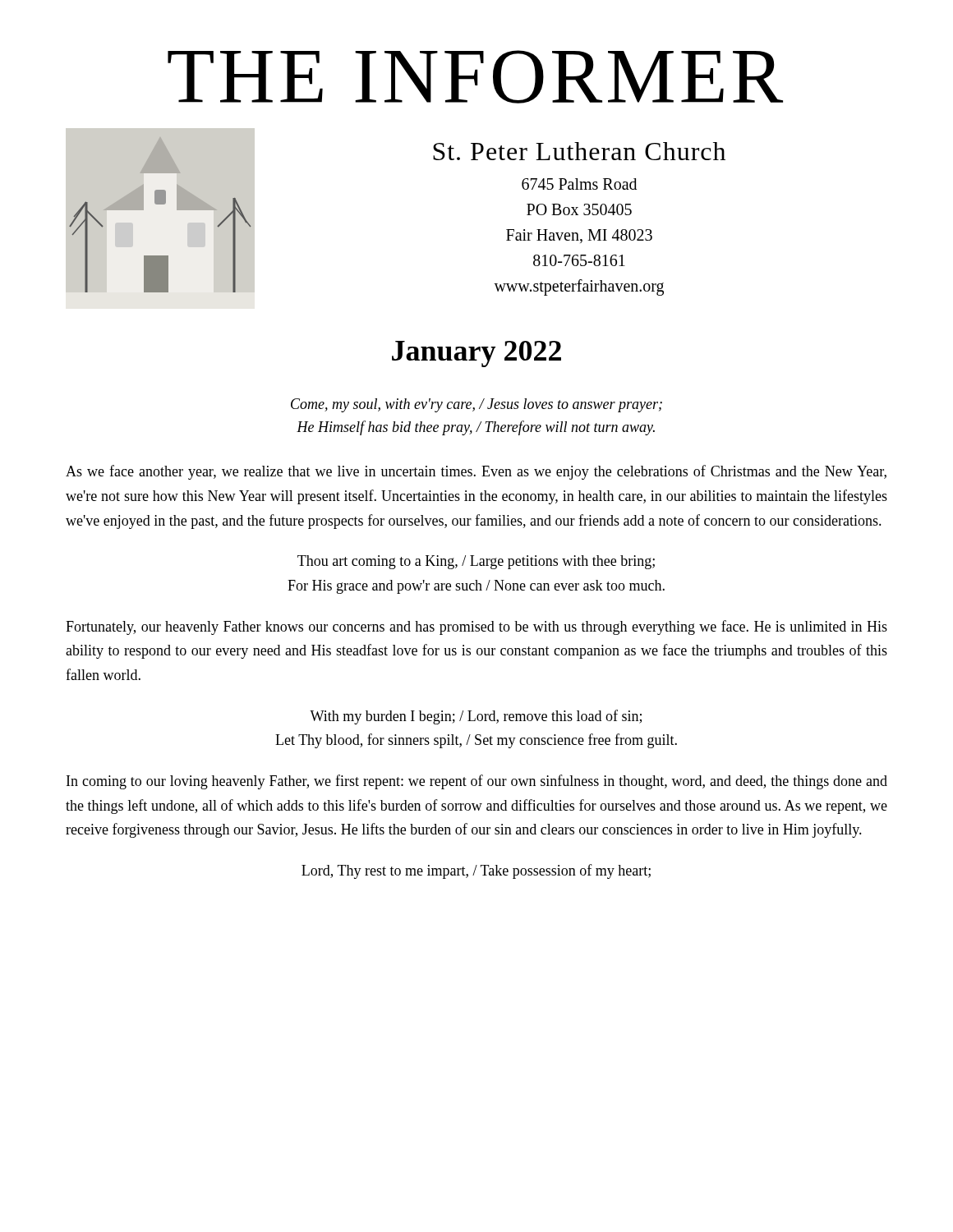Locate the passage starting "With my burden"
The width and height of the screenshot is (953, 1232).
[476, 728]
